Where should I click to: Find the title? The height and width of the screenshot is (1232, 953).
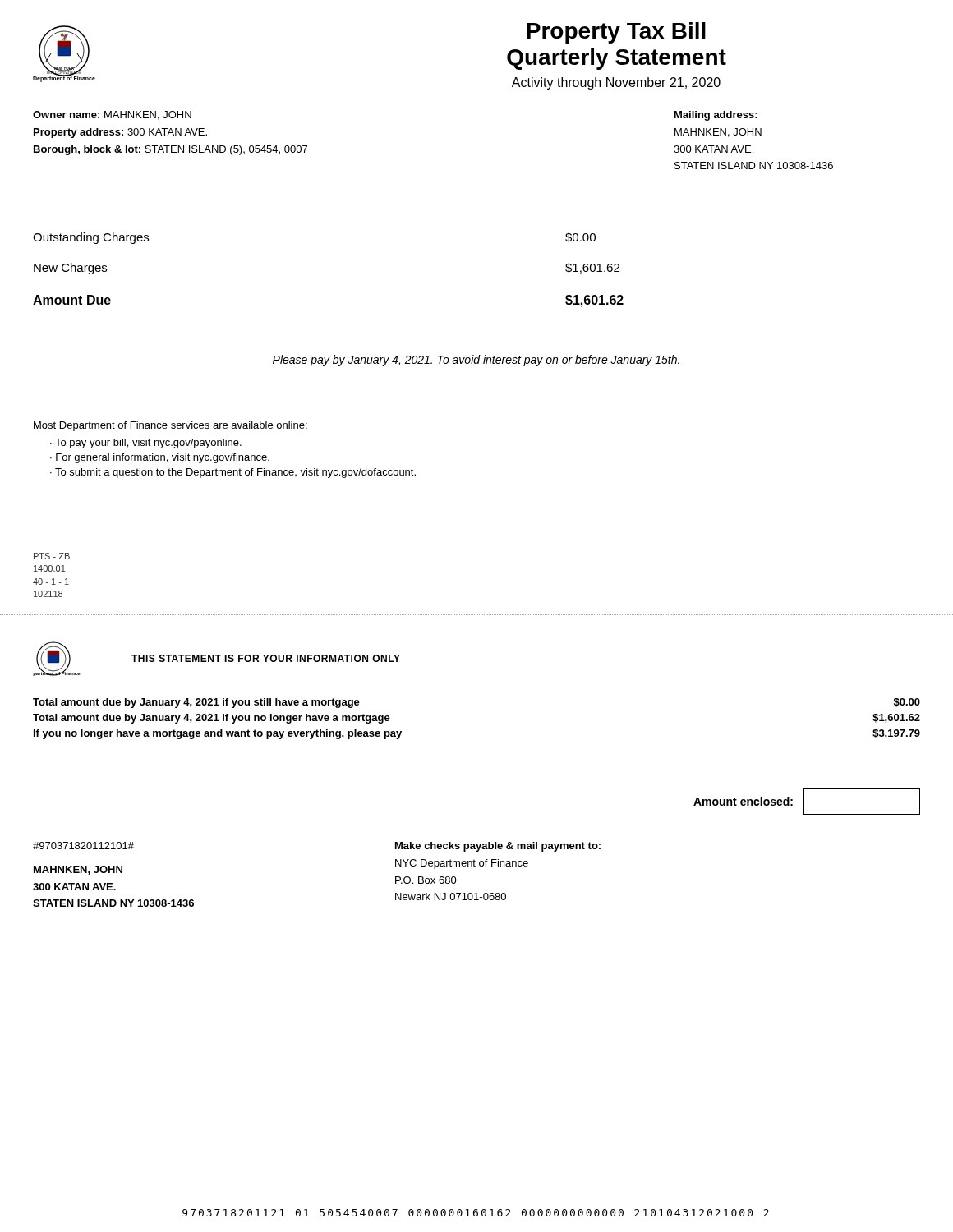(x=616, y=54)
